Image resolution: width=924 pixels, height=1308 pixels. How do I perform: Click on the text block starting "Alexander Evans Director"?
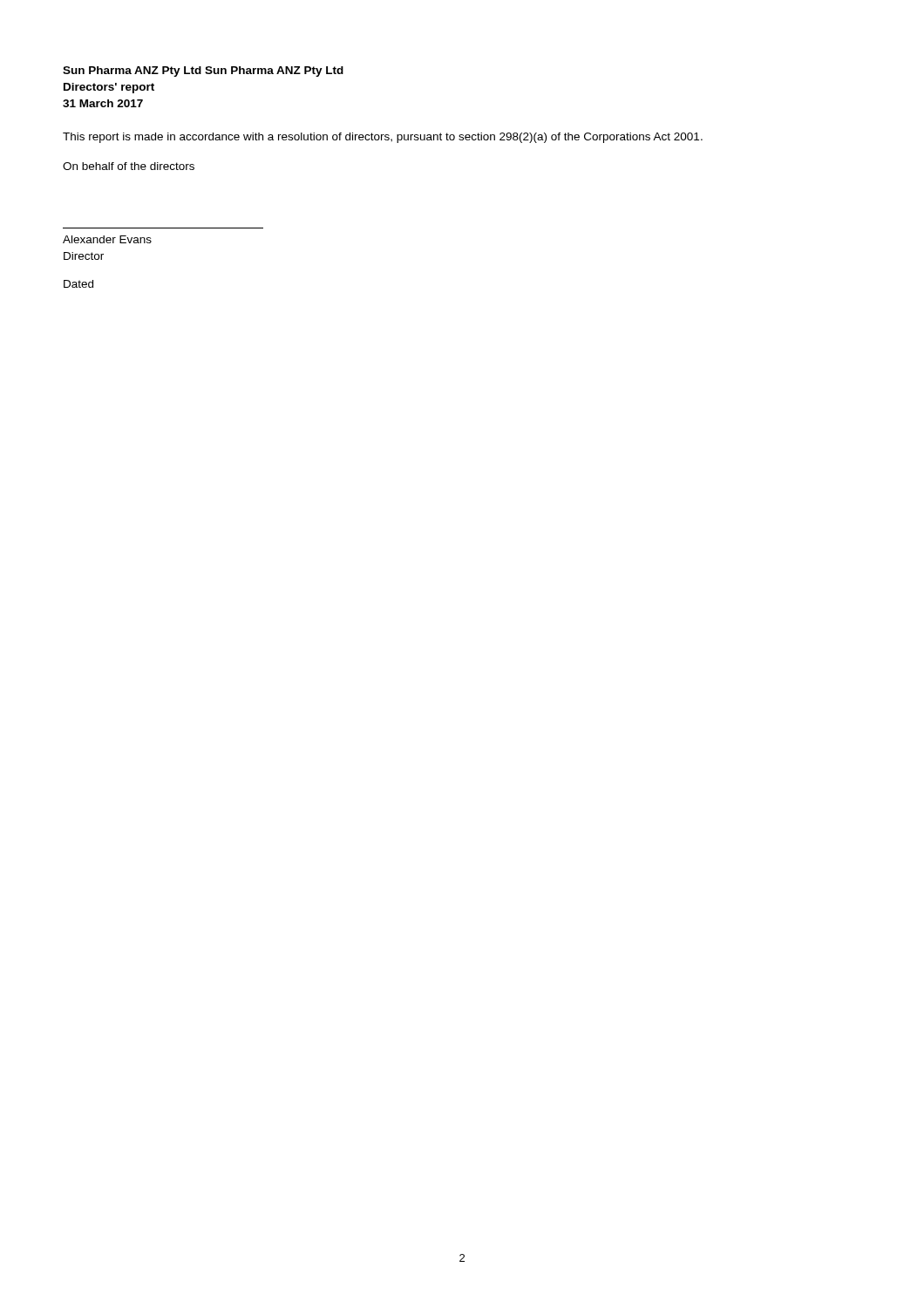[107, 239]
